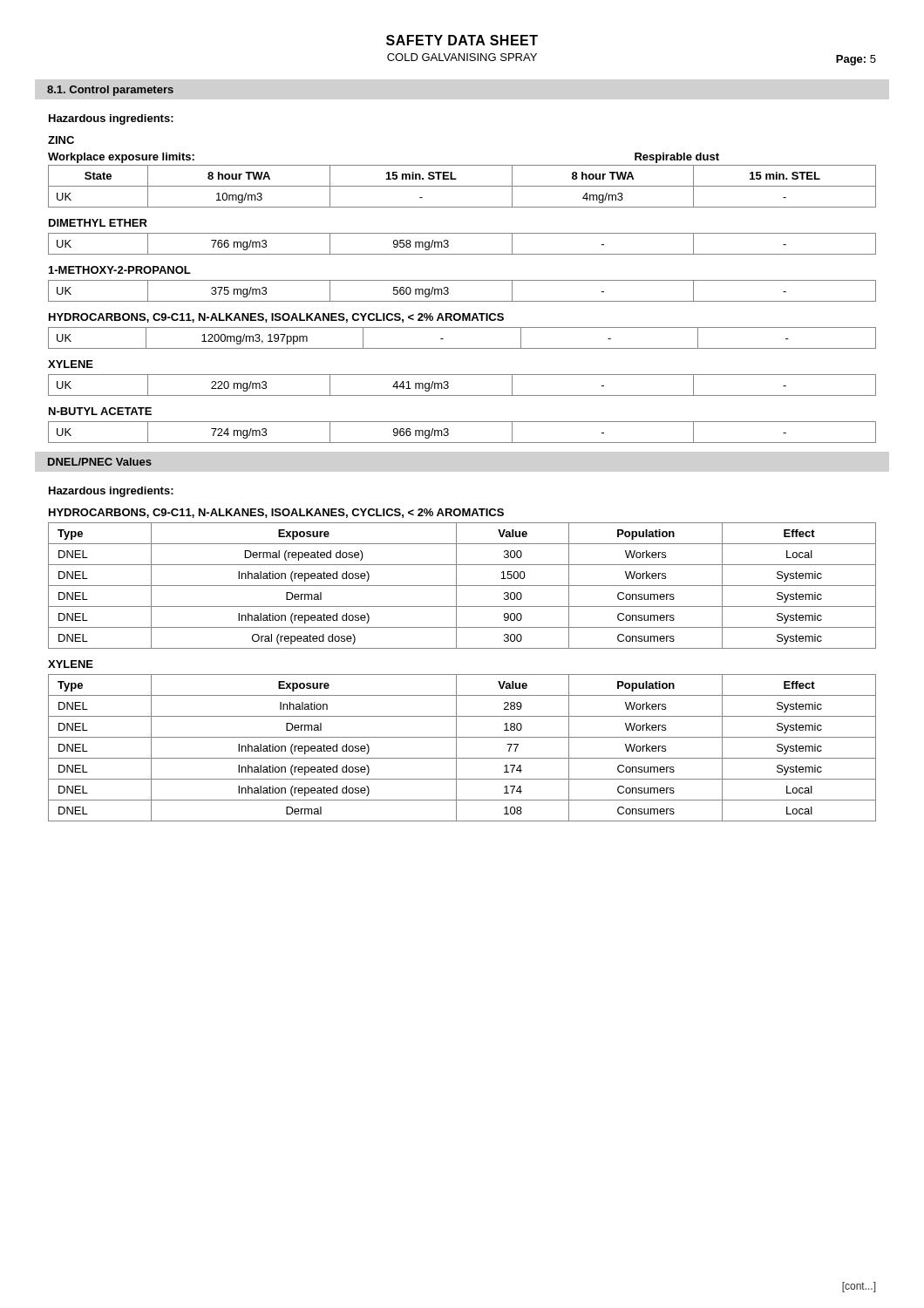Find the text block starting "SAFETY DATA SHEET"
The image size is (924, 1308).
coord(462,48)
